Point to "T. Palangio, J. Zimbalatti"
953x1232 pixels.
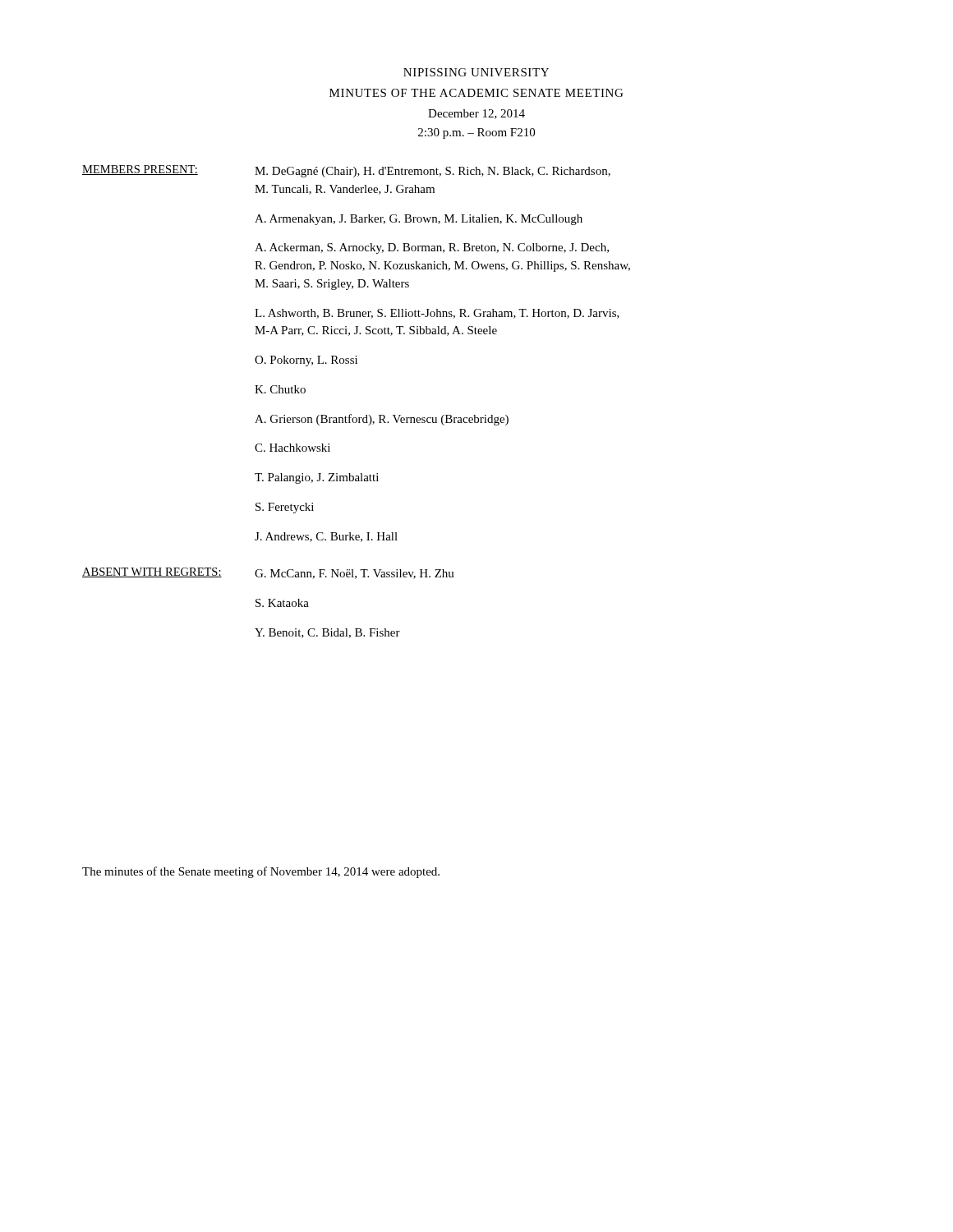[317, 477]
